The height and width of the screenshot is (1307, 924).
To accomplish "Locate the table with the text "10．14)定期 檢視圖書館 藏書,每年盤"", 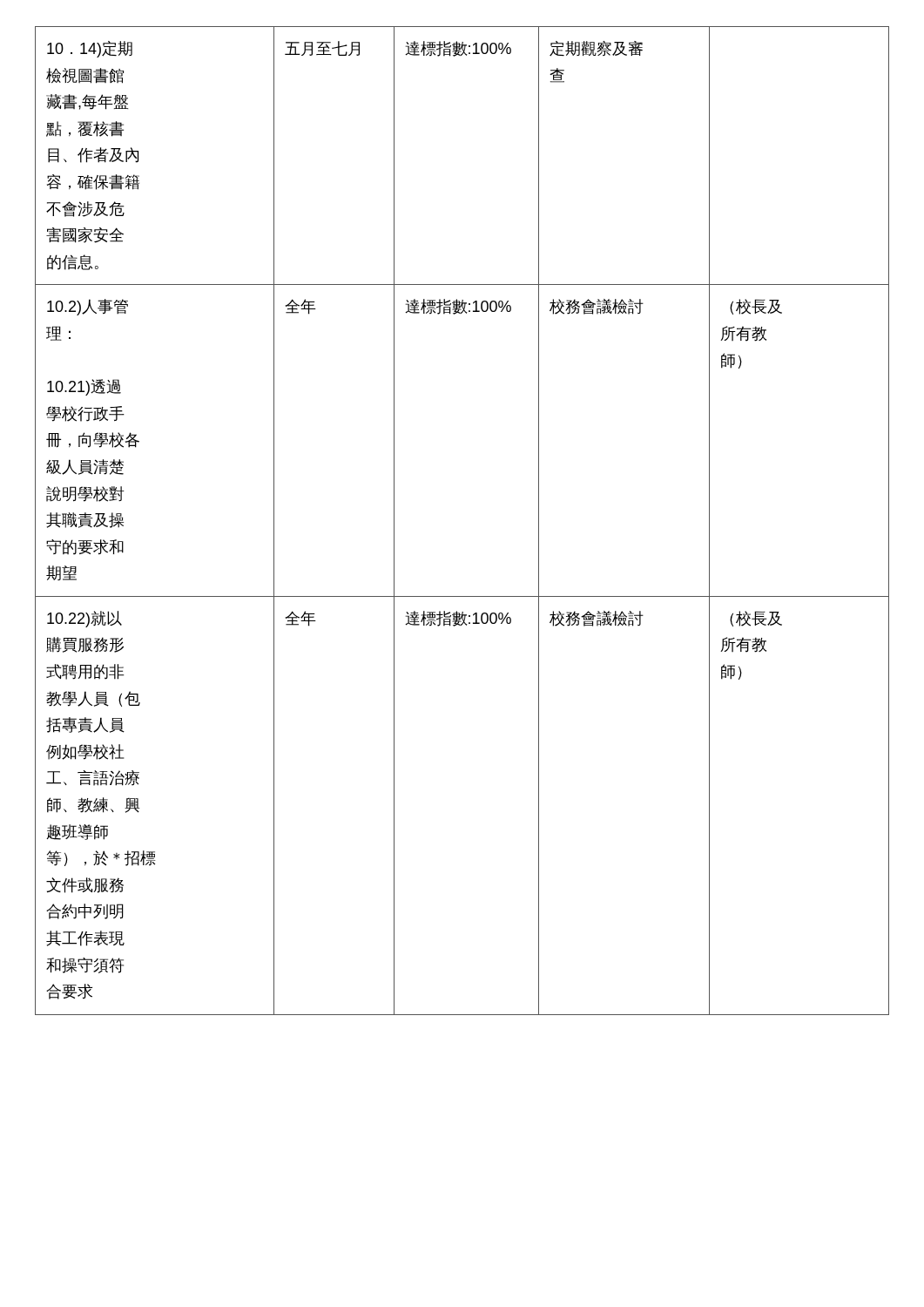I will pyautogui.click(x=462, y=521).
